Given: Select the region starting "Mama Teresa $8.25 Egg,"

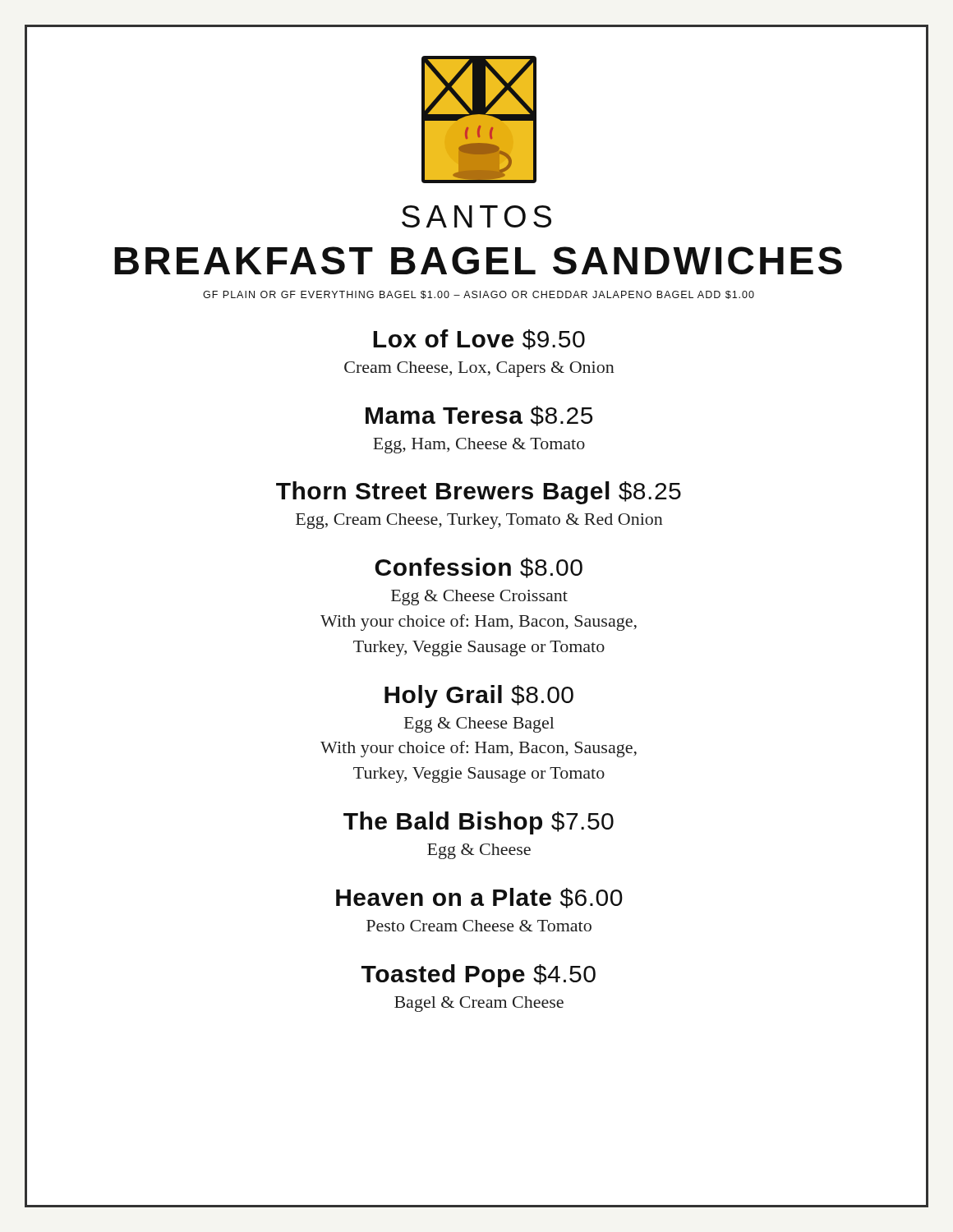Looking at the screenshot, I should coord(479,429).
